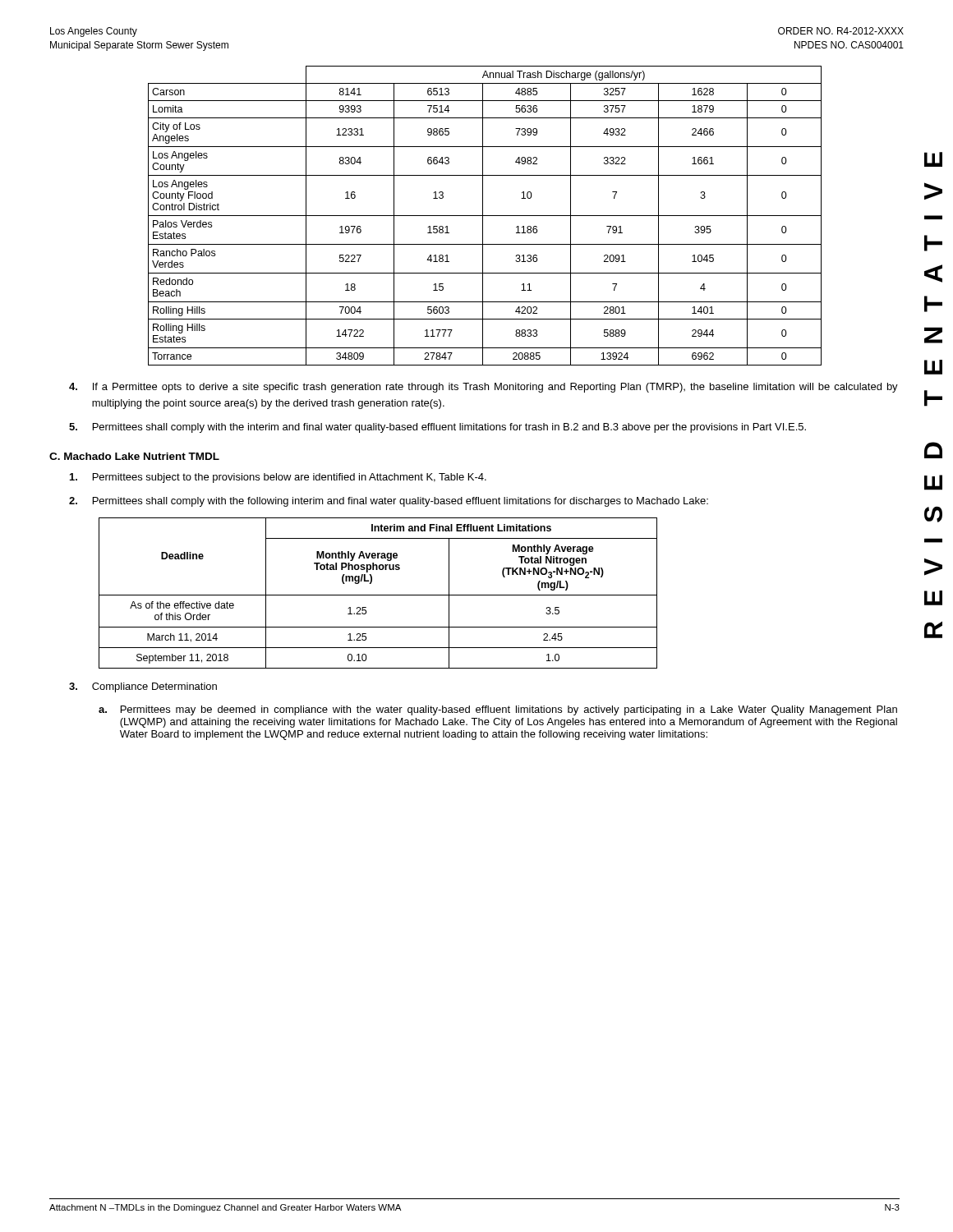
Task: Navigate to the block starting "2. Permittees shall"
Action: point(483,501)
